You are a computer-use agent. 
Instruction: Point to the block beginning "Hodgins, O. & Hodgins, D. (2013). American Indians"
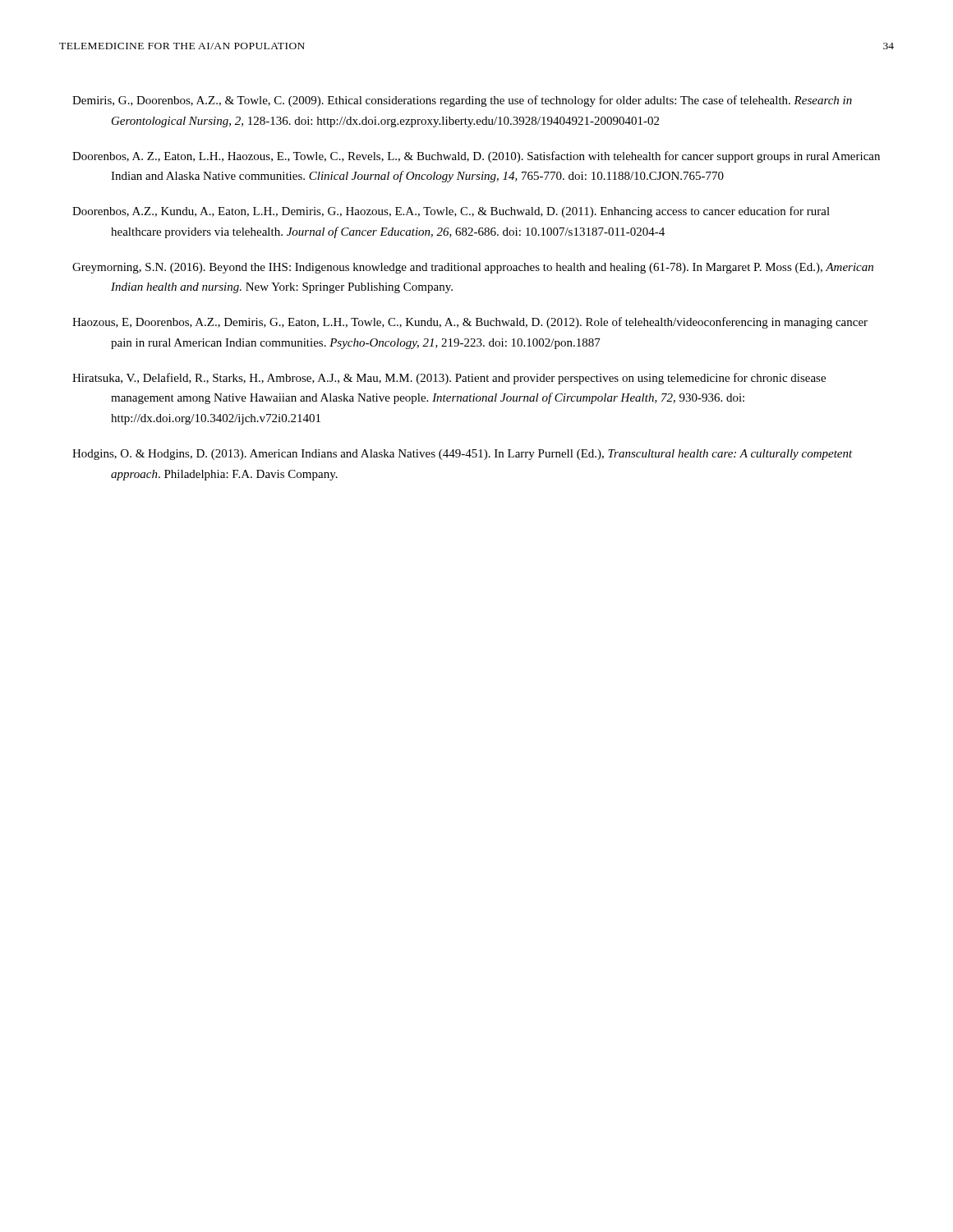[462, 463]
